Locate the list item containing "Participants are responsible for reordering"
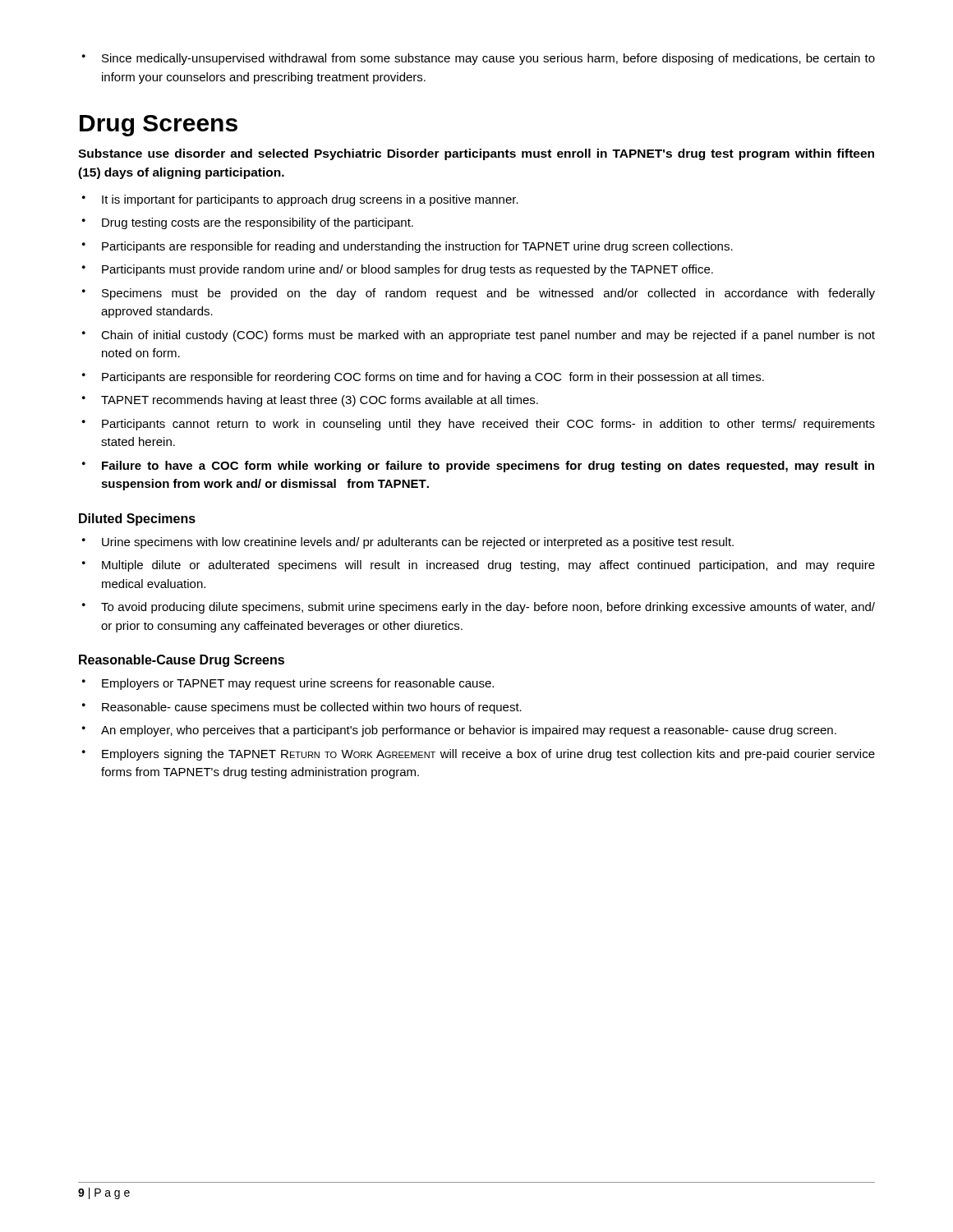The width and height of the screenshot is (953, 1232). (x=476, y=377)
